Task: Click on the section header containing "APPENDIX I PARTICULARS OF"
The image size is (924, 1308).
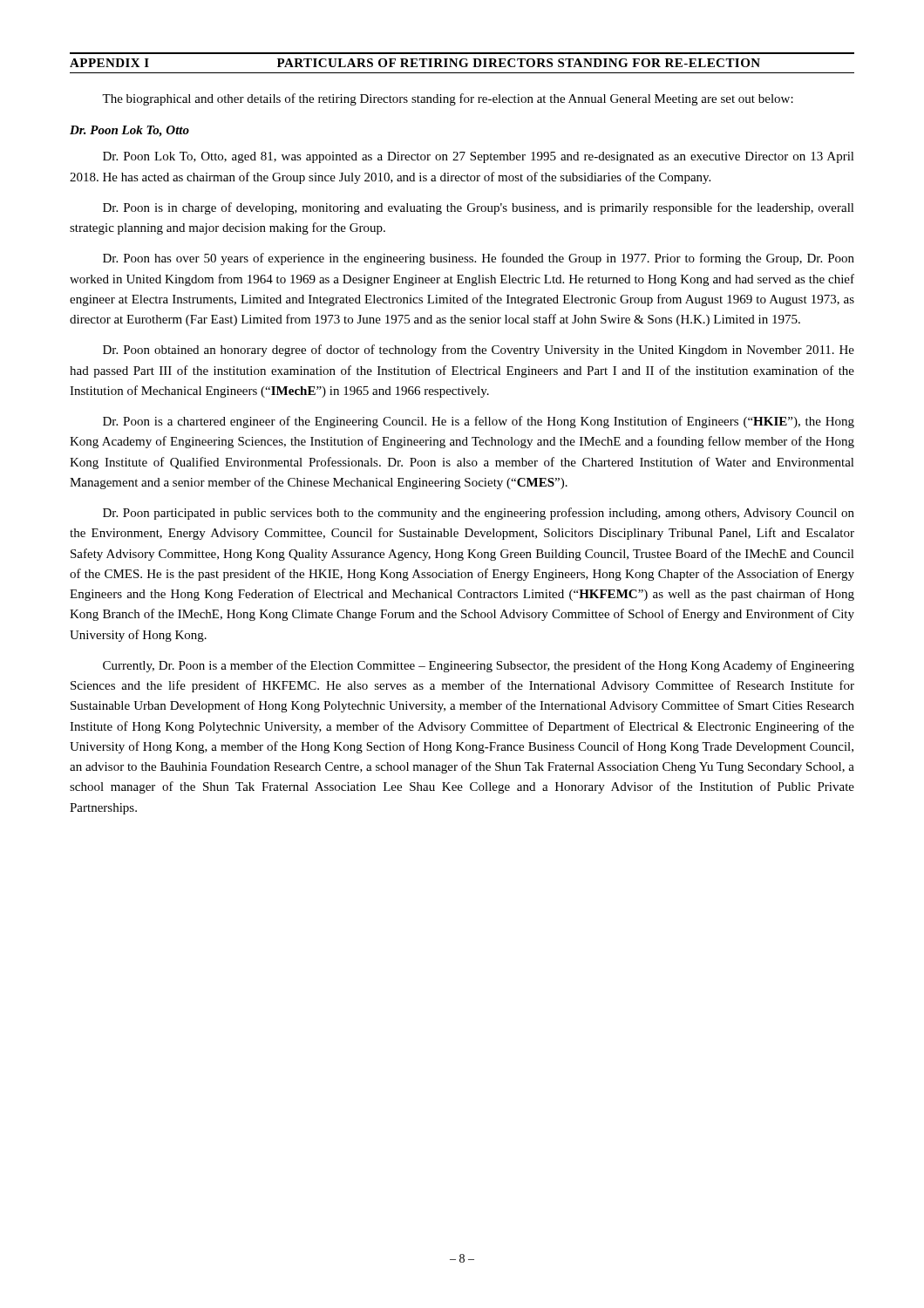Action: [462, 63]
